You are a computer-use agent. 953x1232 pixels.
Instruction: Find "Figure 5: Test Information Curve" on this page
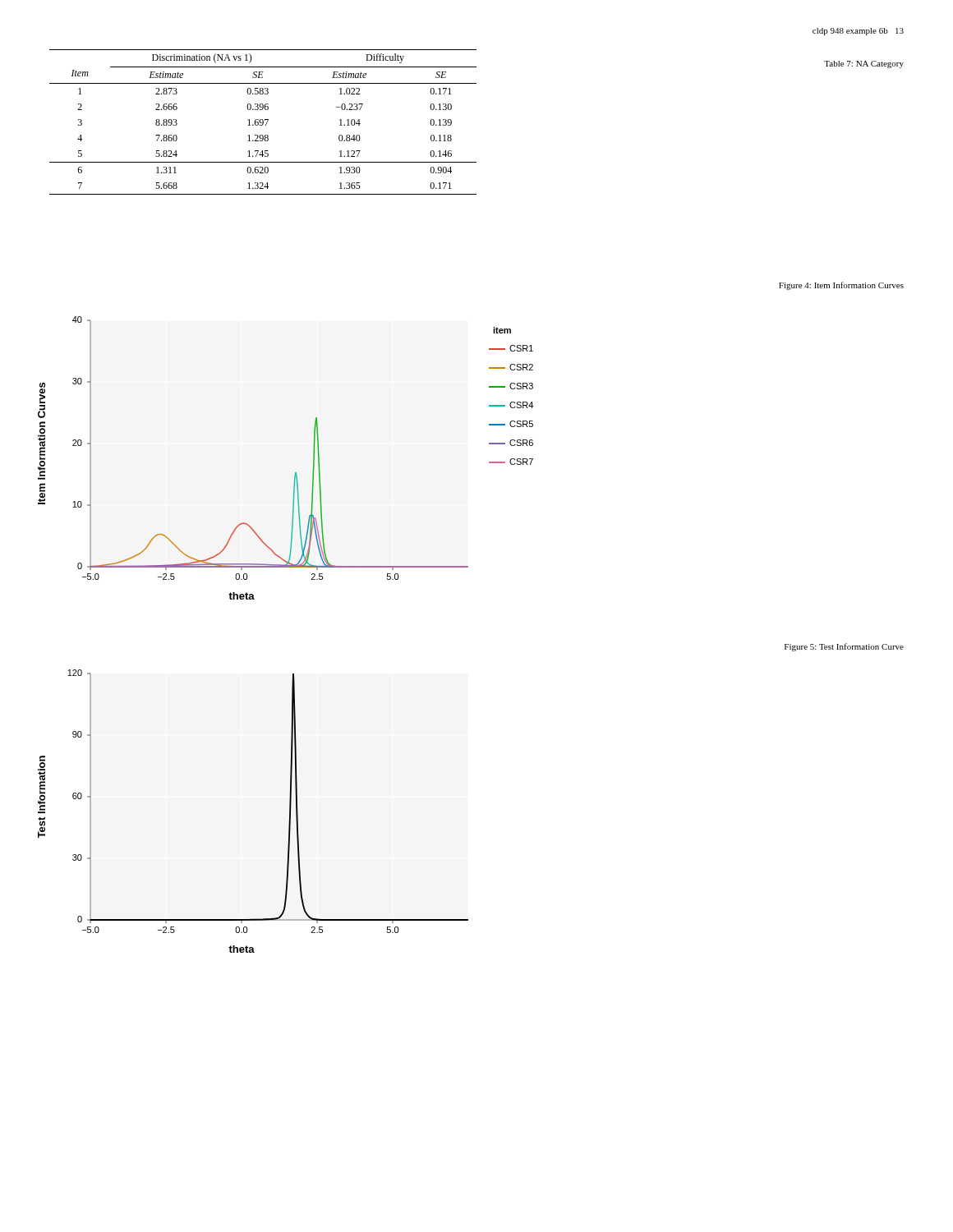[x=844, y=646]
